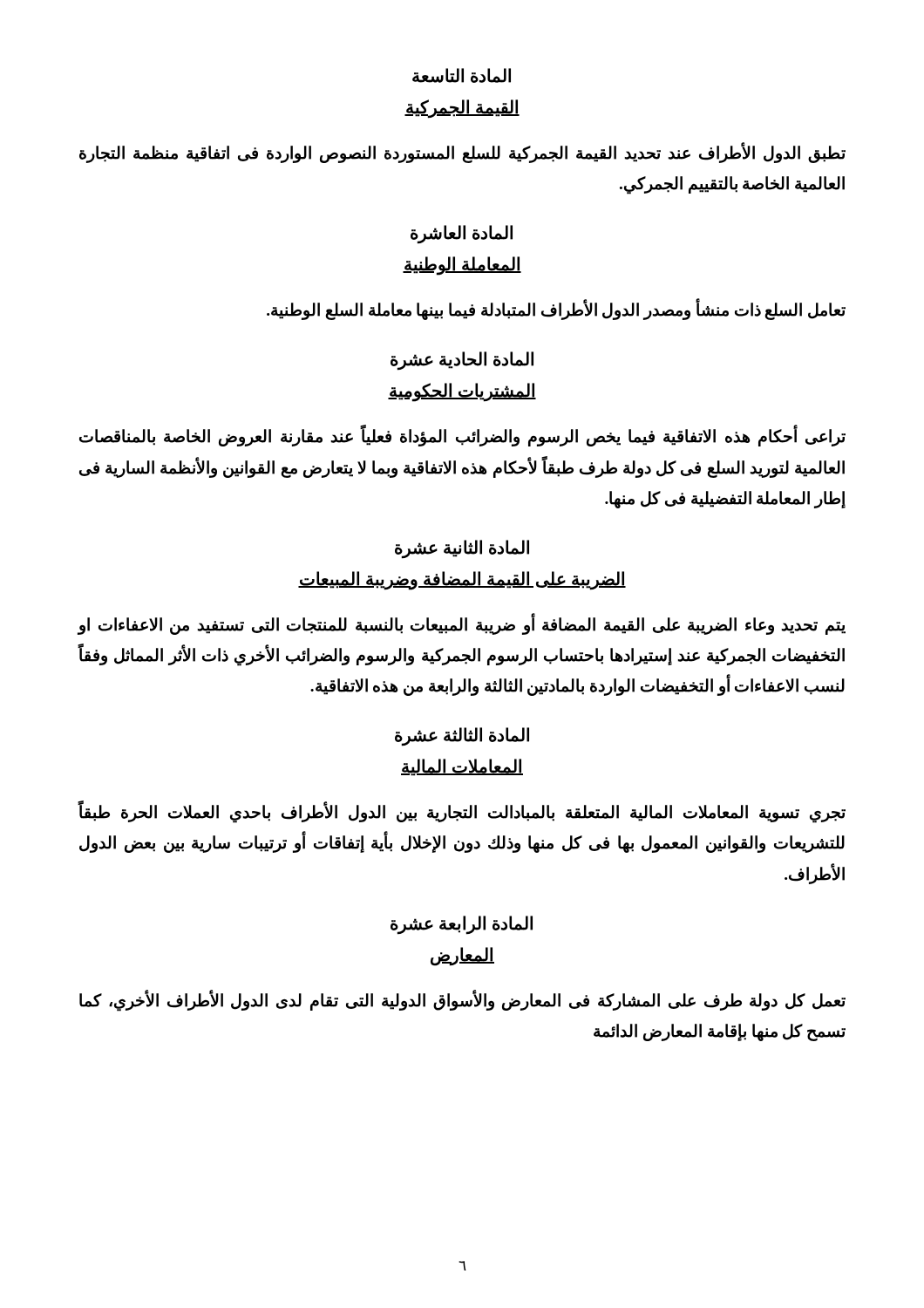This screenshot has height=1308, width=924.
Task: Click on the section header containing "المادة الحادية عشرة المشتريات الحكومية"
Action: coord(462,375)
